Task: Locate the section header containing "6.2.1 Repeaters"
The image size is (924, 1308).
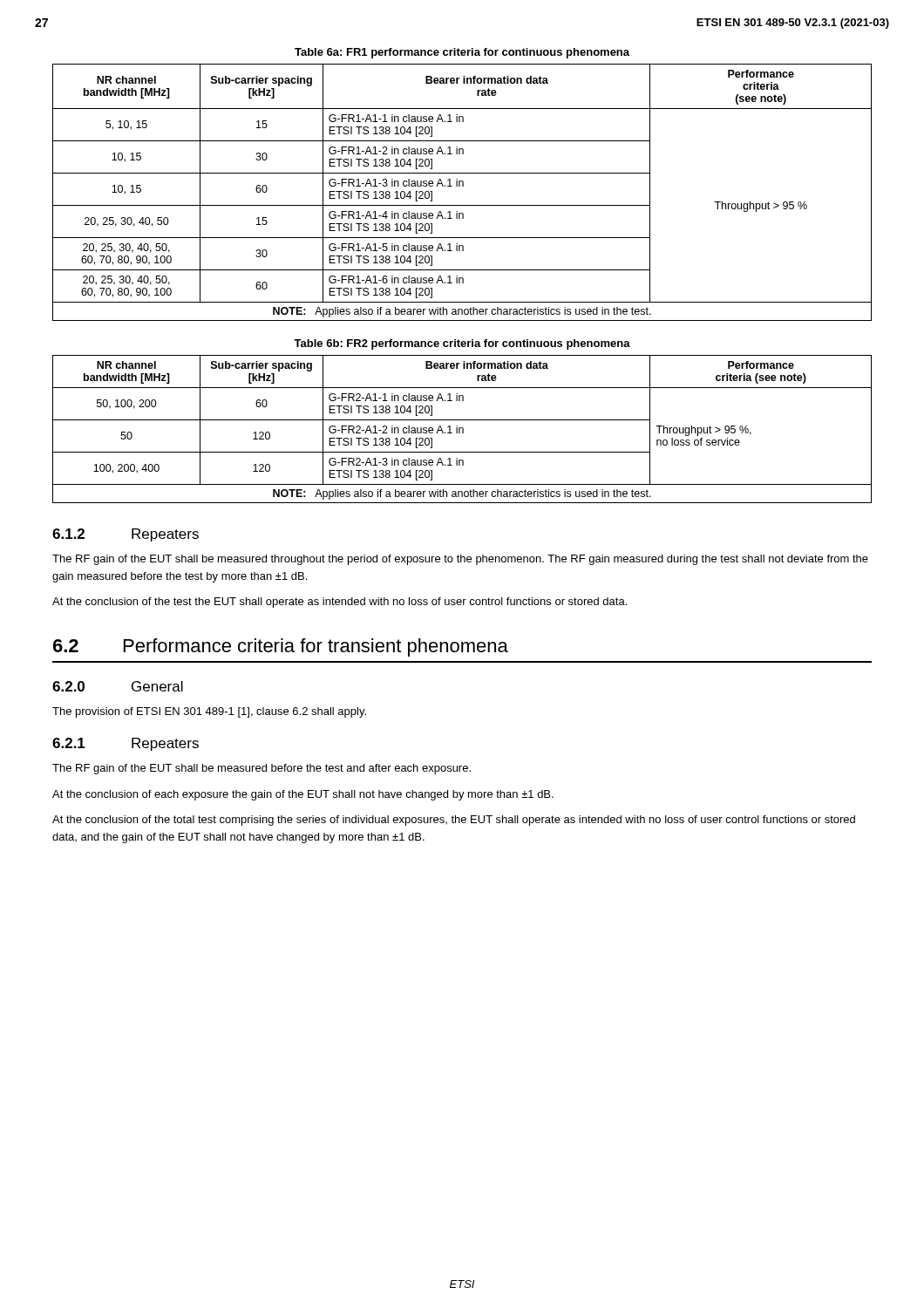Action: pos(126,744)
